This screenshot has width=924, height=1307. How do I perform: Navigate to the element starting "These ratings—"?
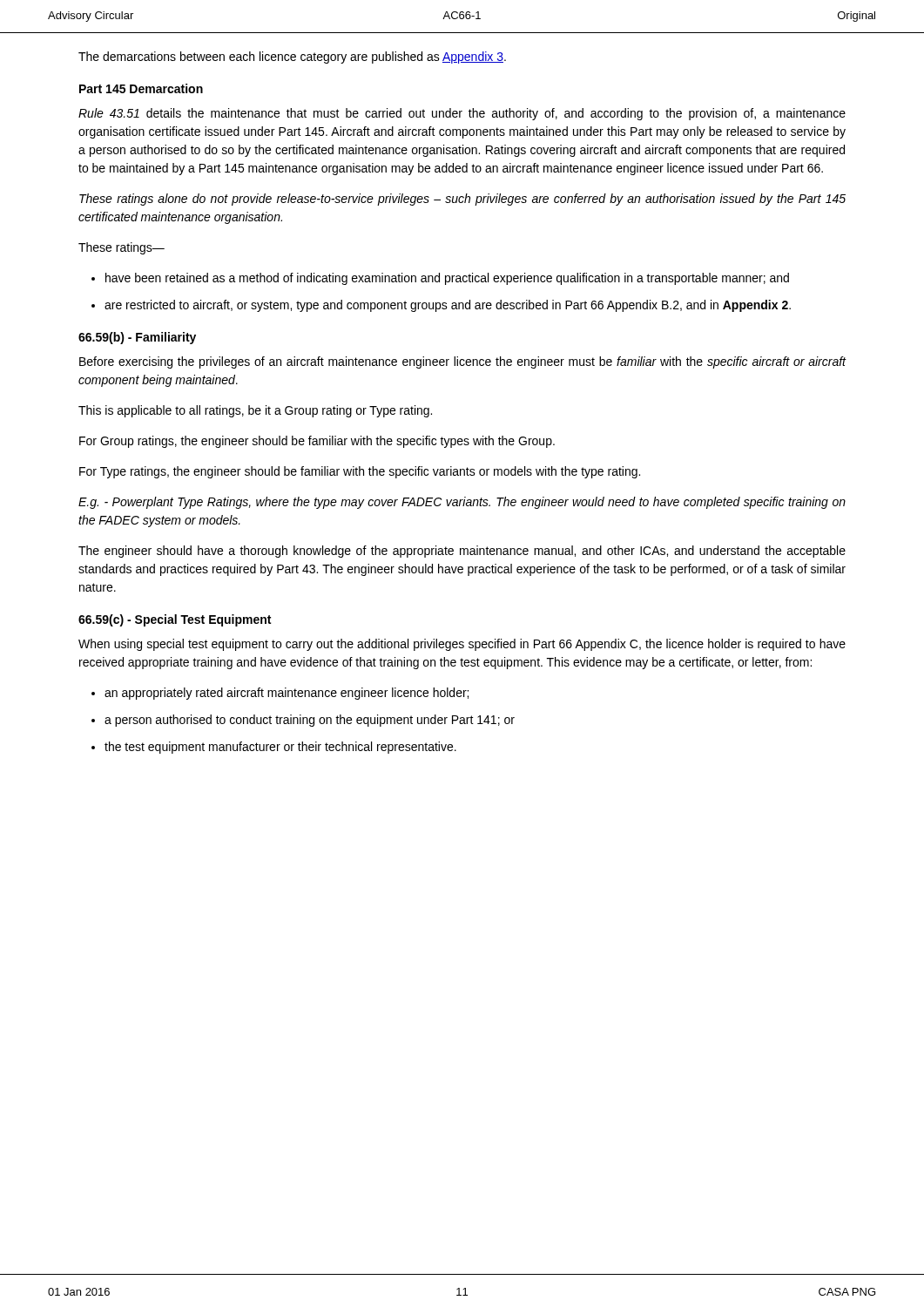coord(121,247)
